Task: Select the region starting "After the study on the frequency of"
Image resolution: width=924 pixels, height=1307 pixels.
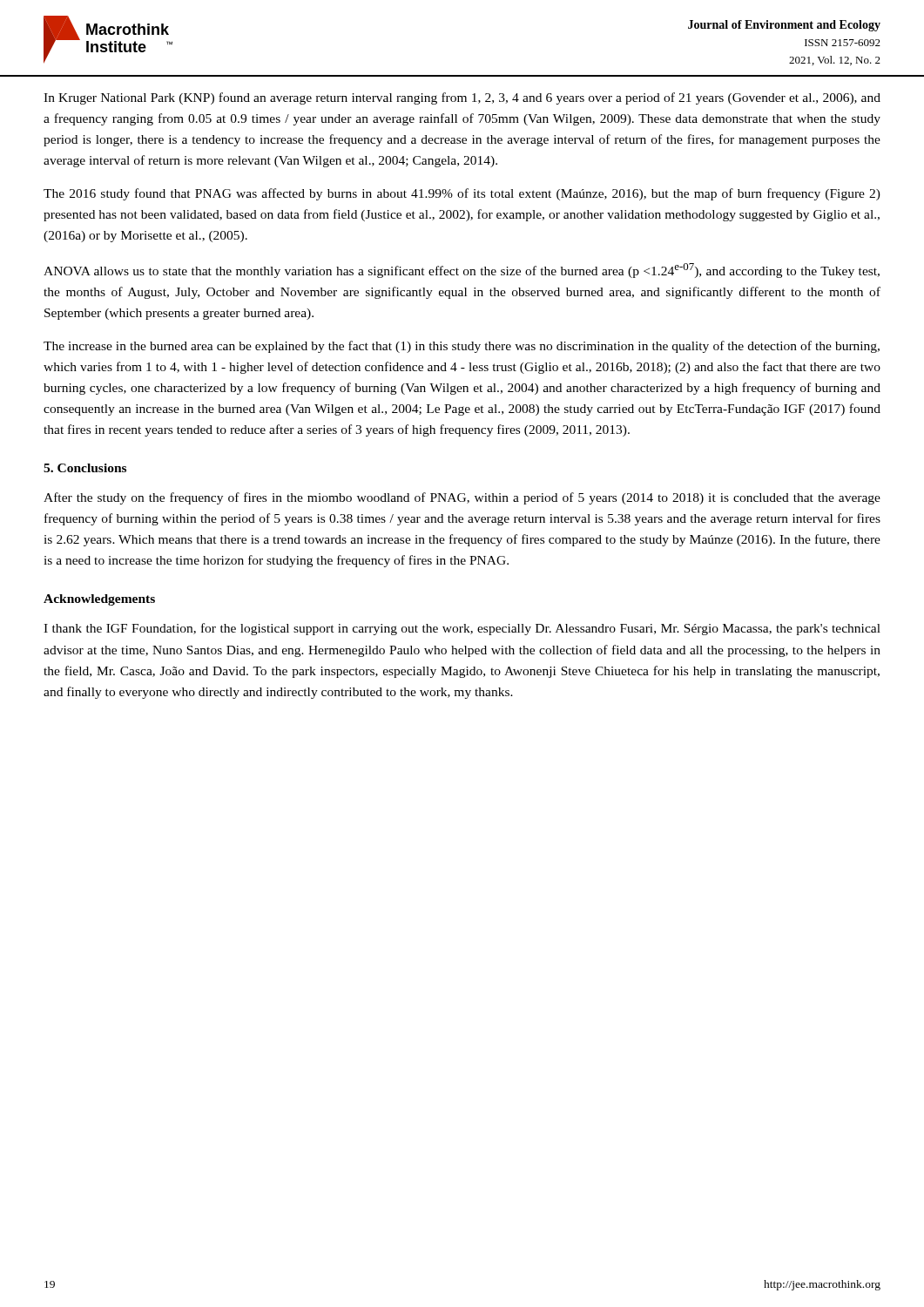Action: pos(462,529)
